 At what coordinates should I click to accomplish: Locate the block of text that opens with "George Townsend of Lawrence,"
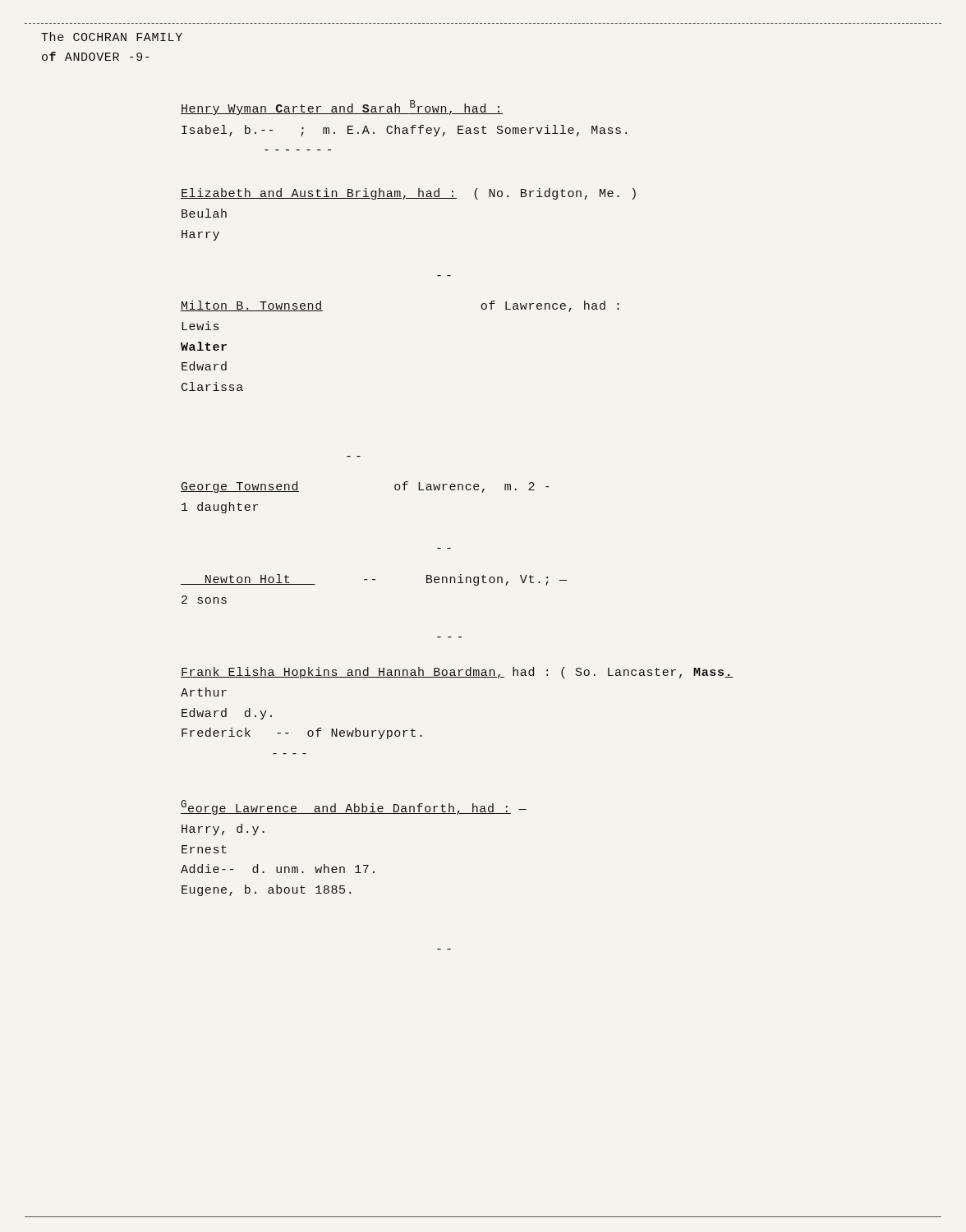point(258,487)
